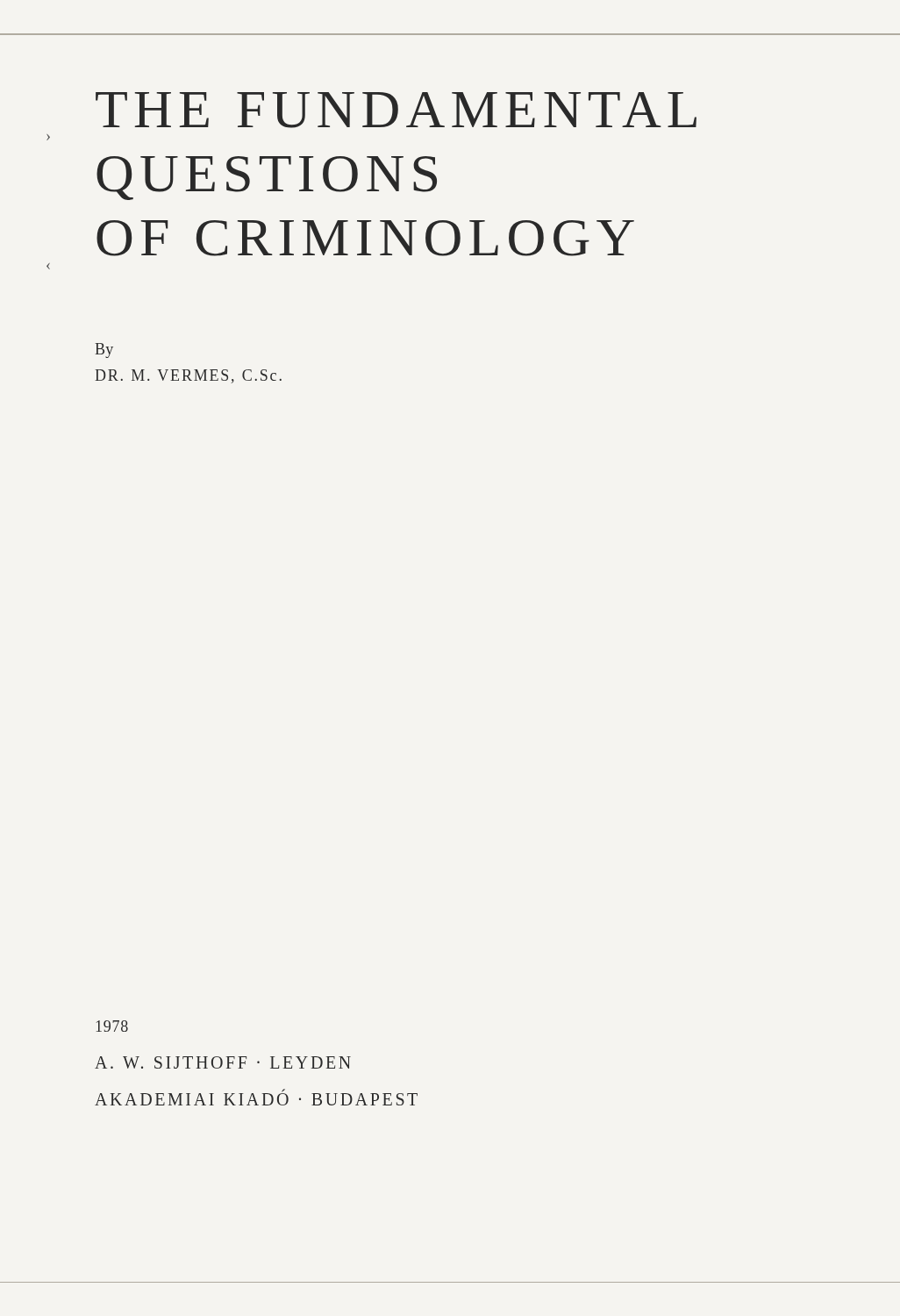
Task: Select the title with the text "THE FUNDAMENTAL QUESTIONS OF CRIMINOLOGY"
Action: tap(400, 173)
